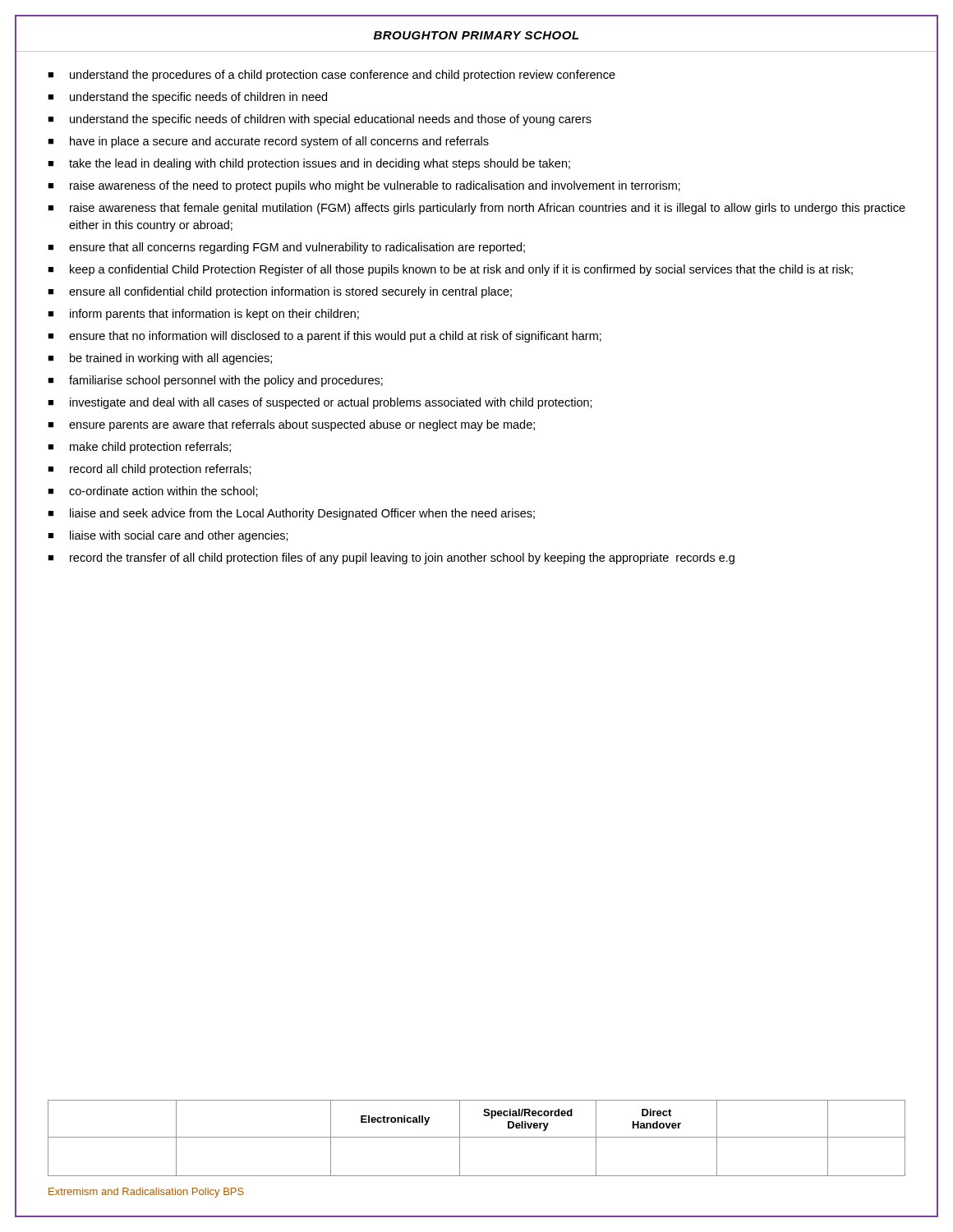953x1232 pixels.
Task: Find the table that mentions "Direct Handover"
Action: [x=476, y=1138]
